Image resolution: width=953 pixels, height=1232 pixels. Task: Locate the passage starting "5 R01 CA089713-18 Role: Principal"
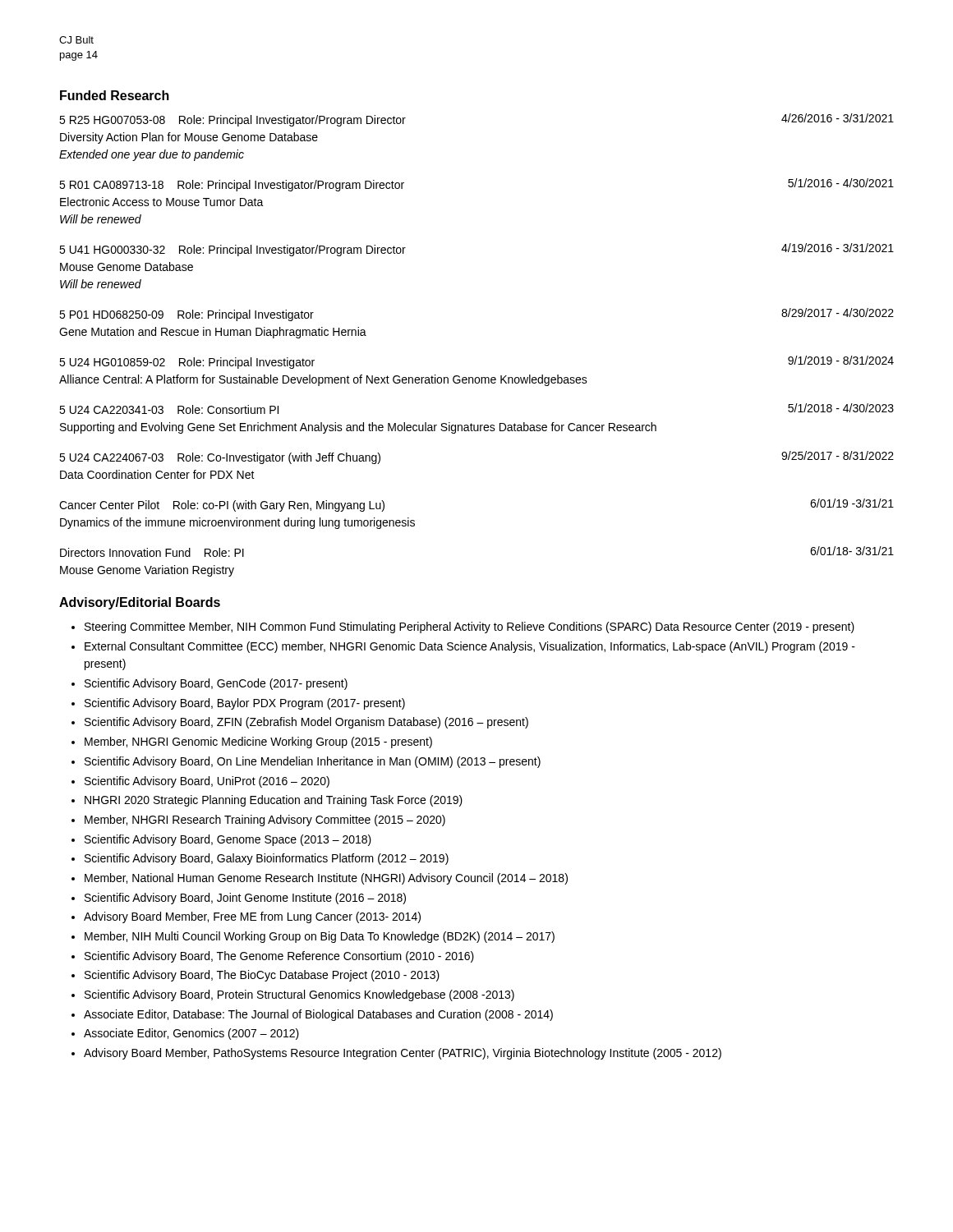click(104, 184)
